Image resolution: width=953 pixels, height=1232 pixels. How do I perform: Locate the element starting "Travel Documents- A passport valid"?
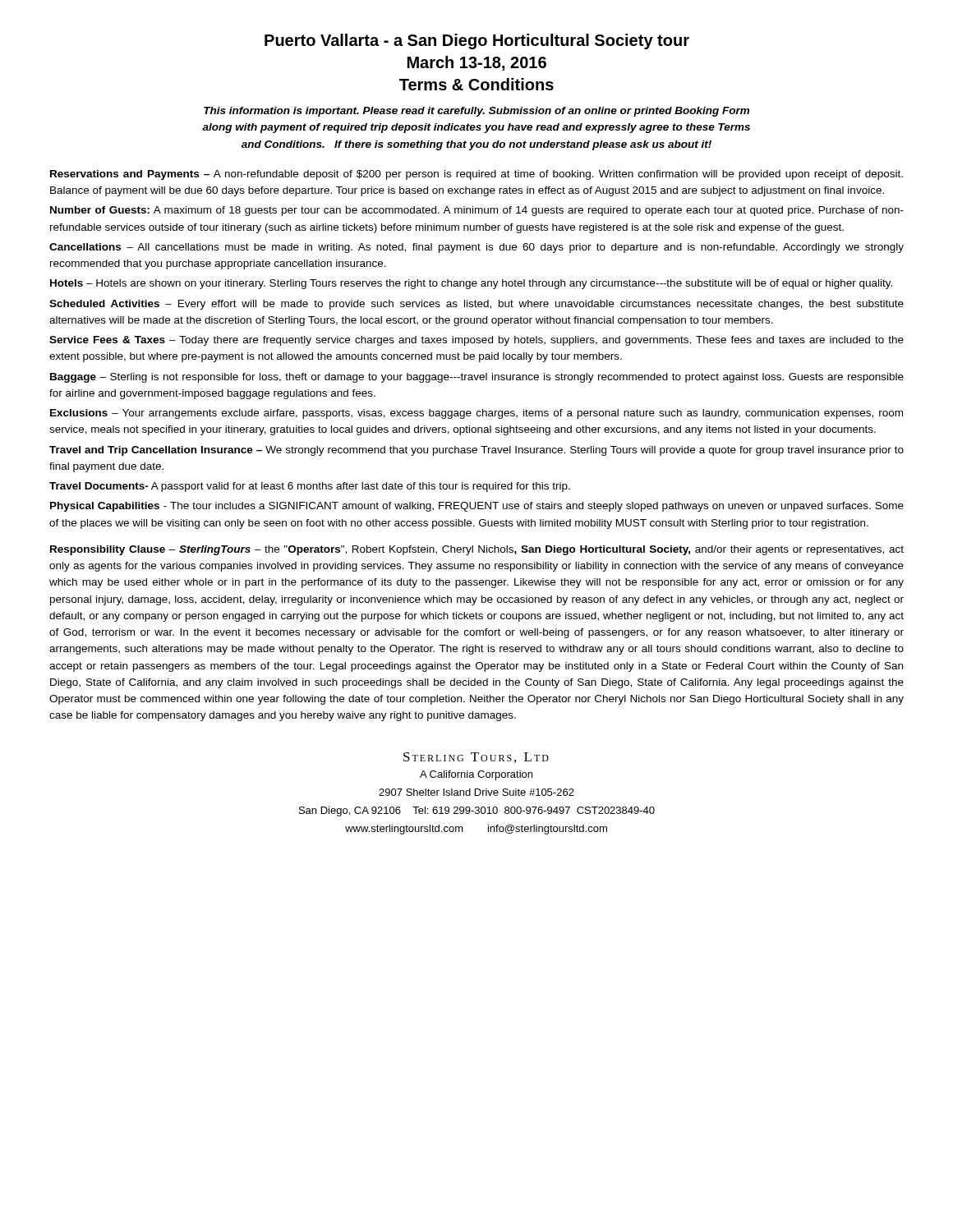pyautogui.click(x=310, y=486)
